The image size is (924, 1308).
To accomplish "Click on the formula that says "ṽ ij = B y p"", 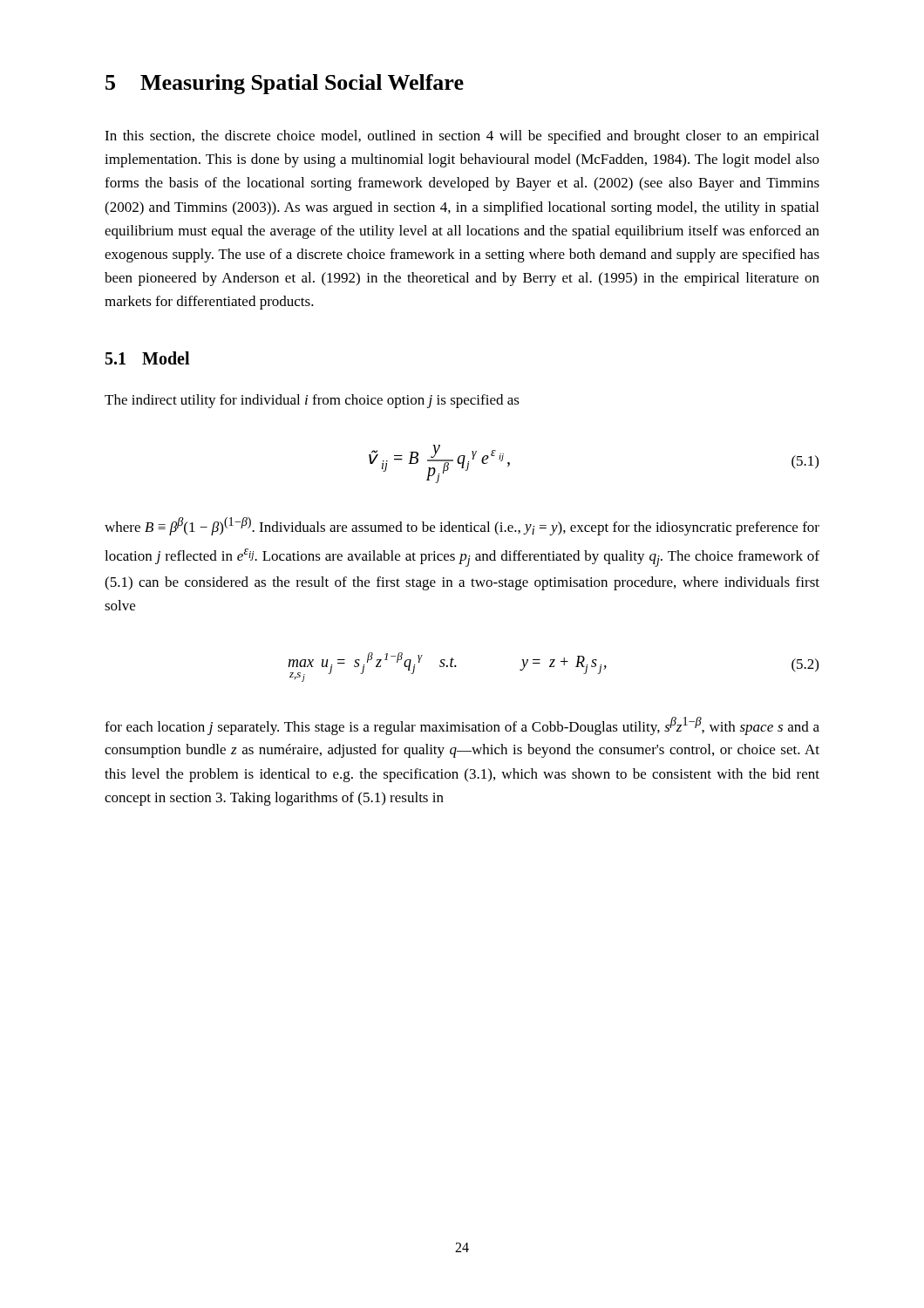I will (x=462, y=461).
